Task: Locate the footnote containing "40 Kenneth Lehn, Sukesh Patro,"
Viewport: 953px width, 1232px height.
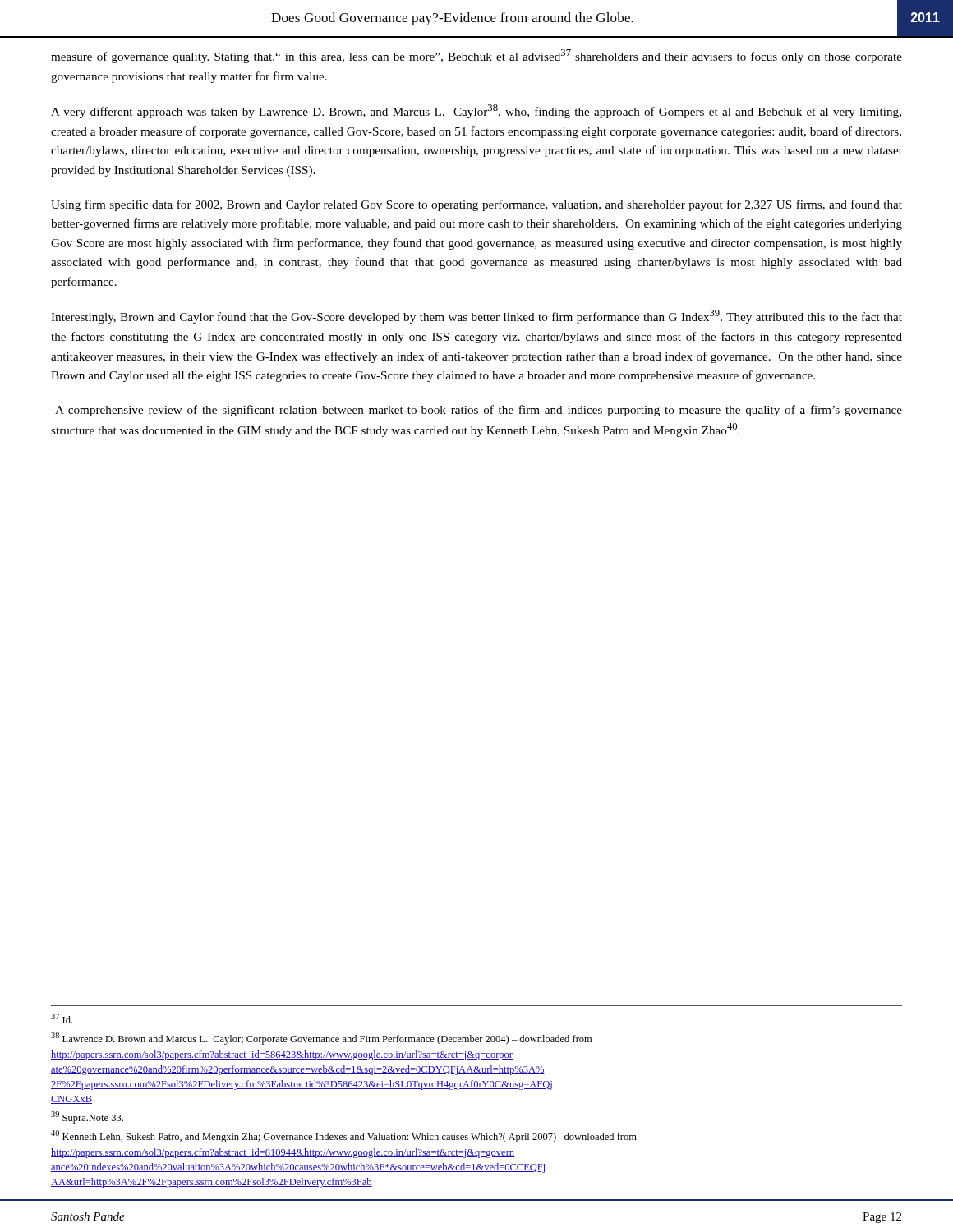Action: pyautogui.click(x=344, y=1158)
